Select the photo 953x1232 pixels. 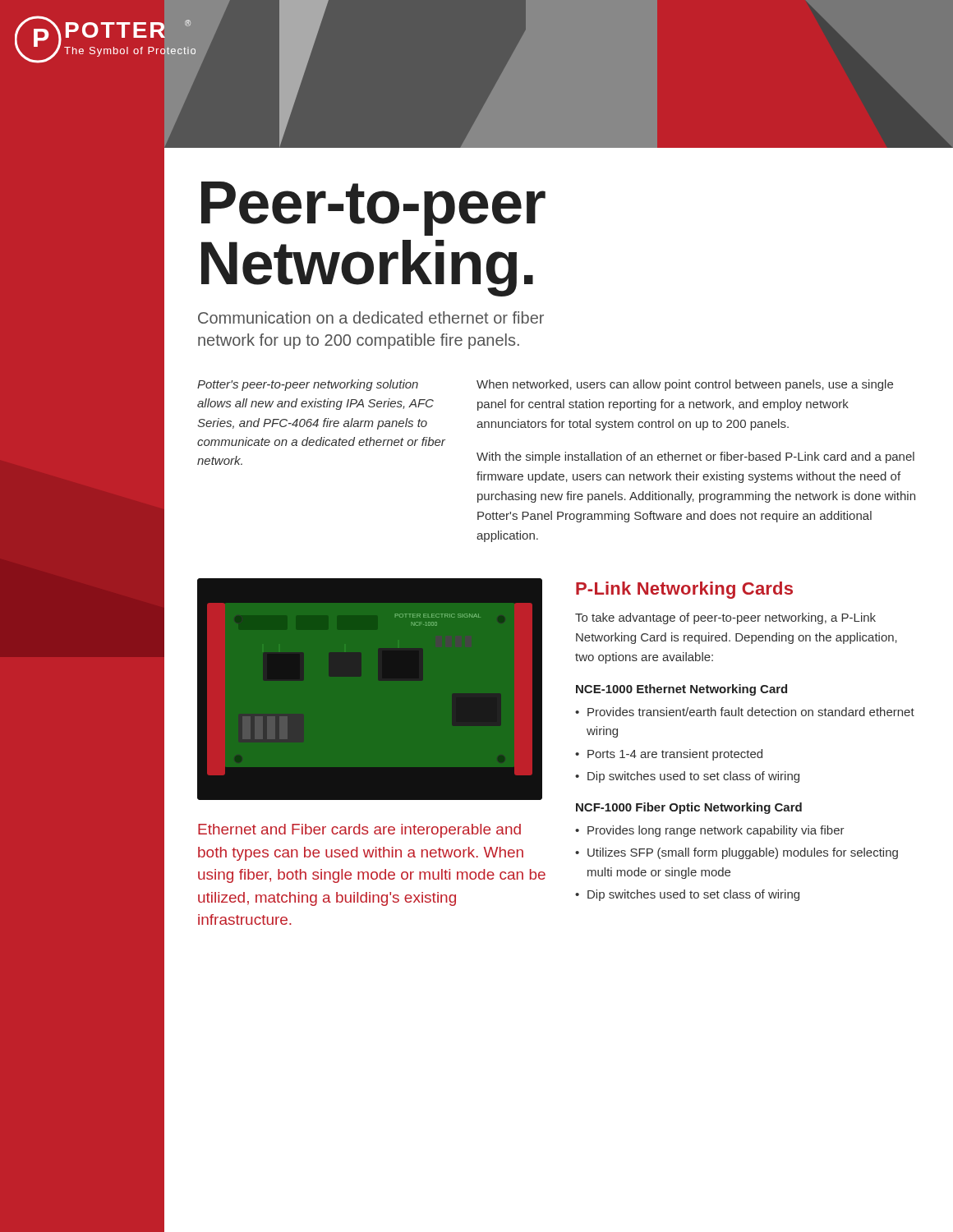[x=374, y=689]
